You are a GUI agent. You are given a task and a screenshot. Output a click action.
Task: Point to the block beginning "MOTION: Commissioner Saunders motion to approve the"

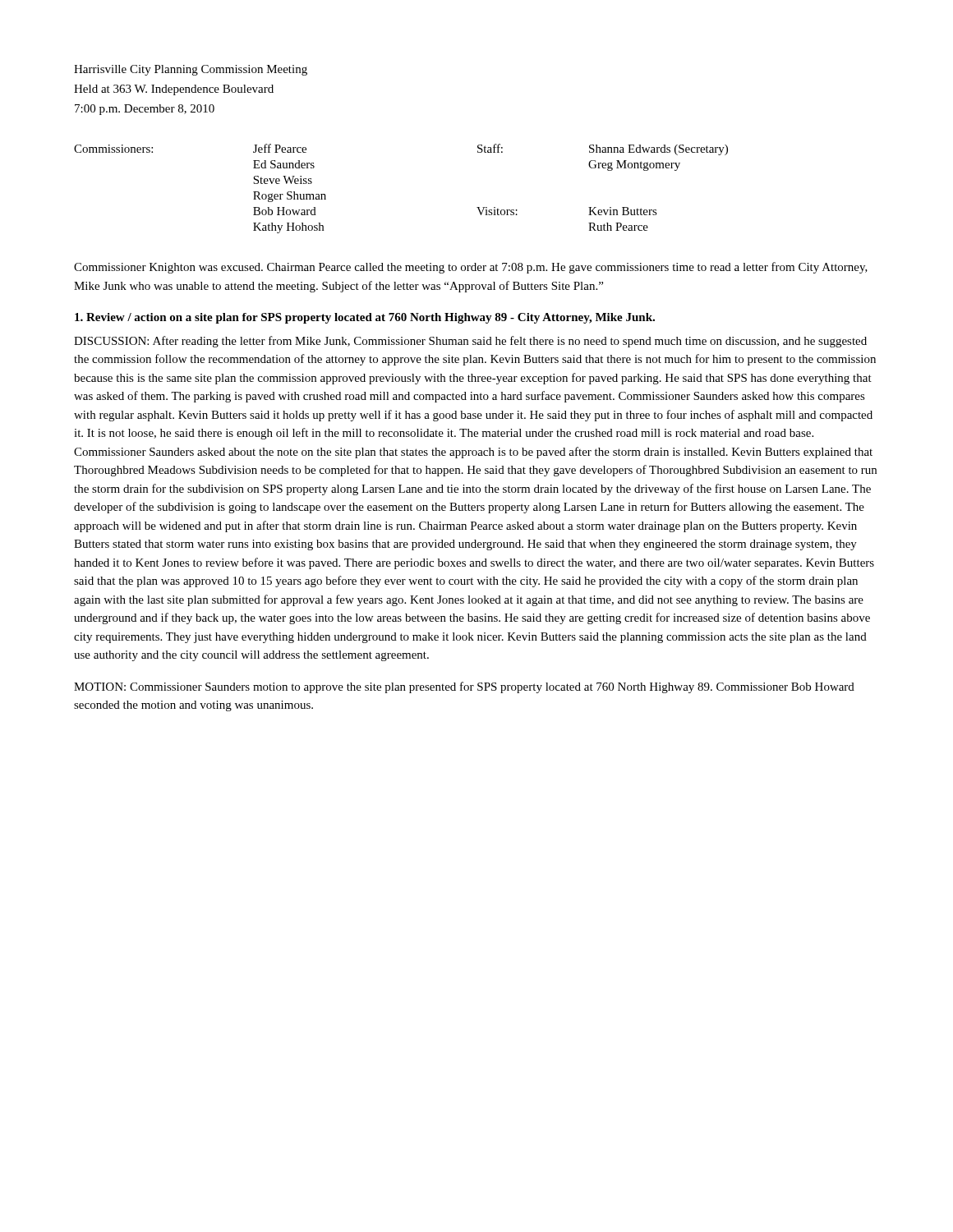pyautogui.click(x=464, y=695)
